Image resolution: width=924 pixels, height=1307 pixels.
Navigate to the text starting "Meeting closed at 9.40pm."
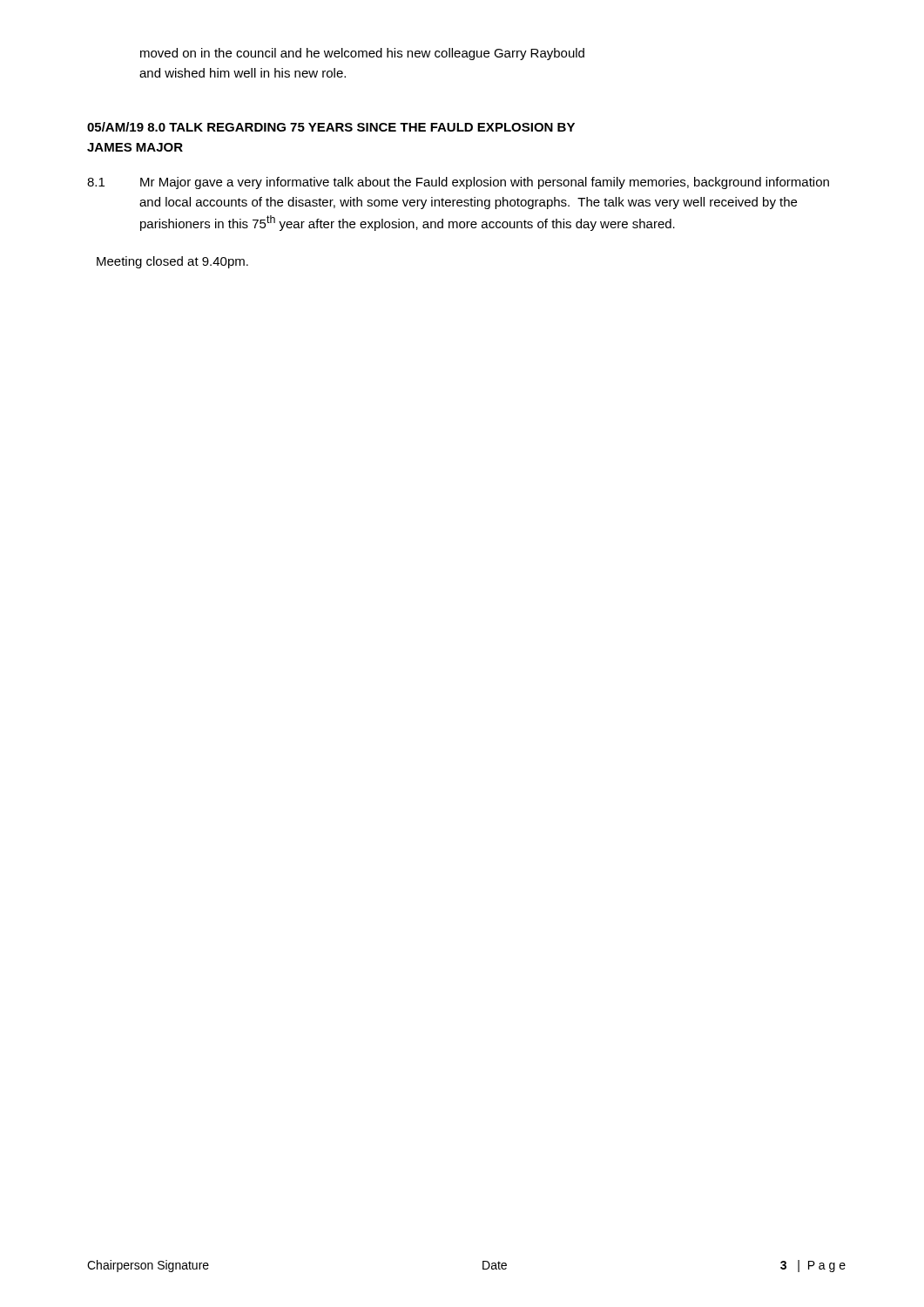pyautogui.click(x=172, y=261)
